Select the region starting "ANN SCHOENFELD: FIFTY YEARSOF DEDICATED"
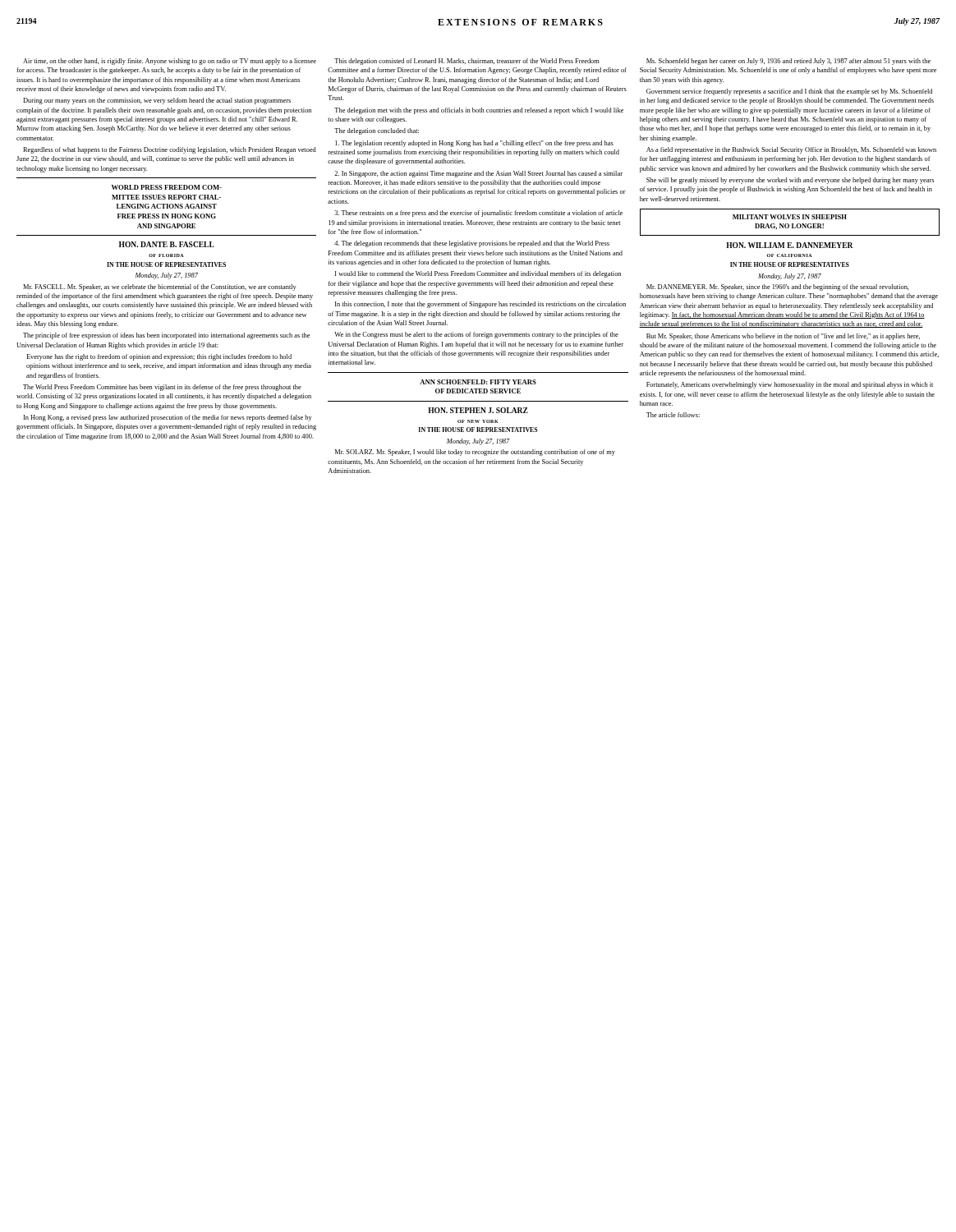The image size is (956, 1232). [x=478, y=386]
